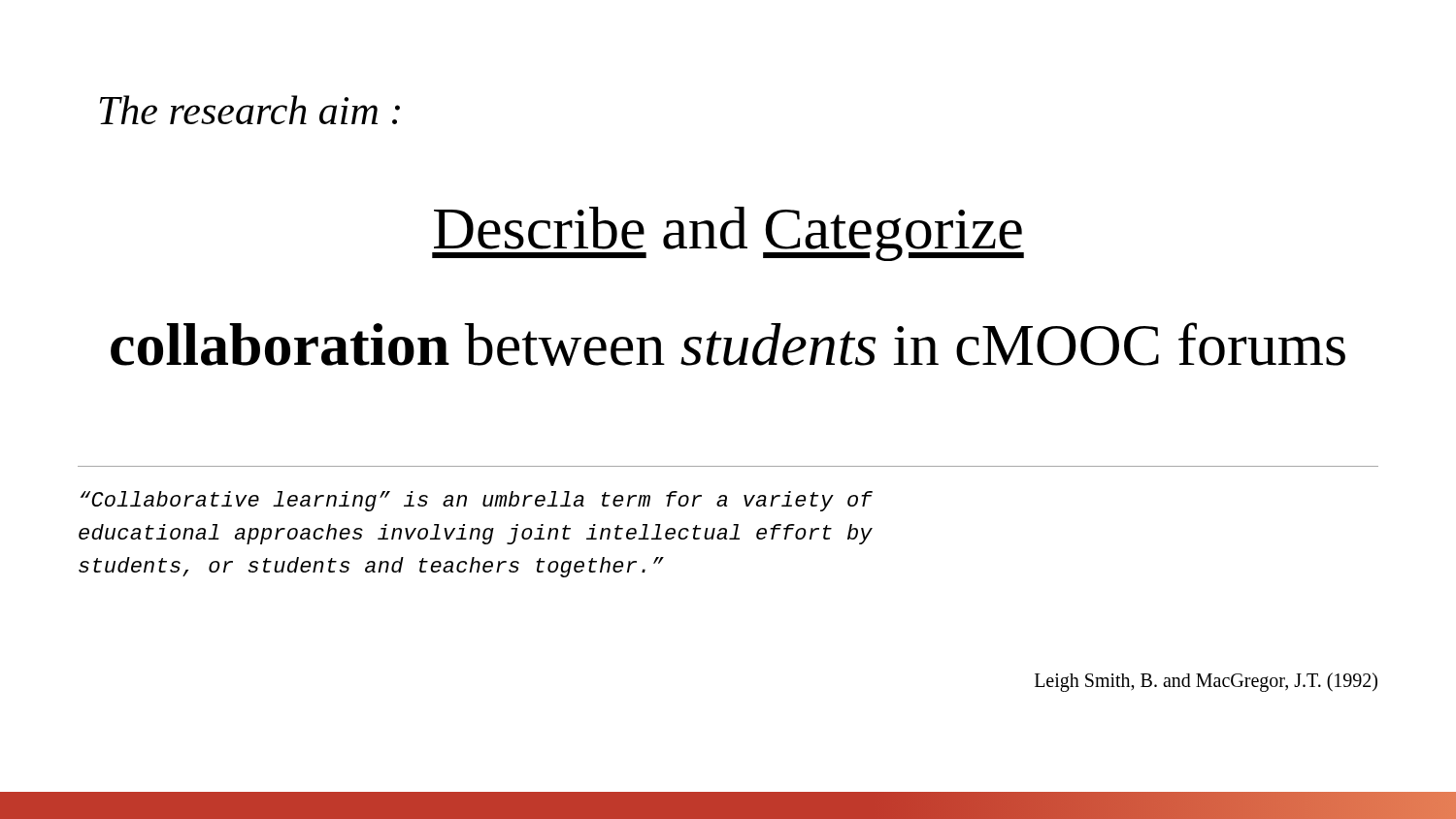
Task: Locate the text with the text "collaboration between students in cMOOC forums"
Action: pyautogui.click(x=728, y=344)
